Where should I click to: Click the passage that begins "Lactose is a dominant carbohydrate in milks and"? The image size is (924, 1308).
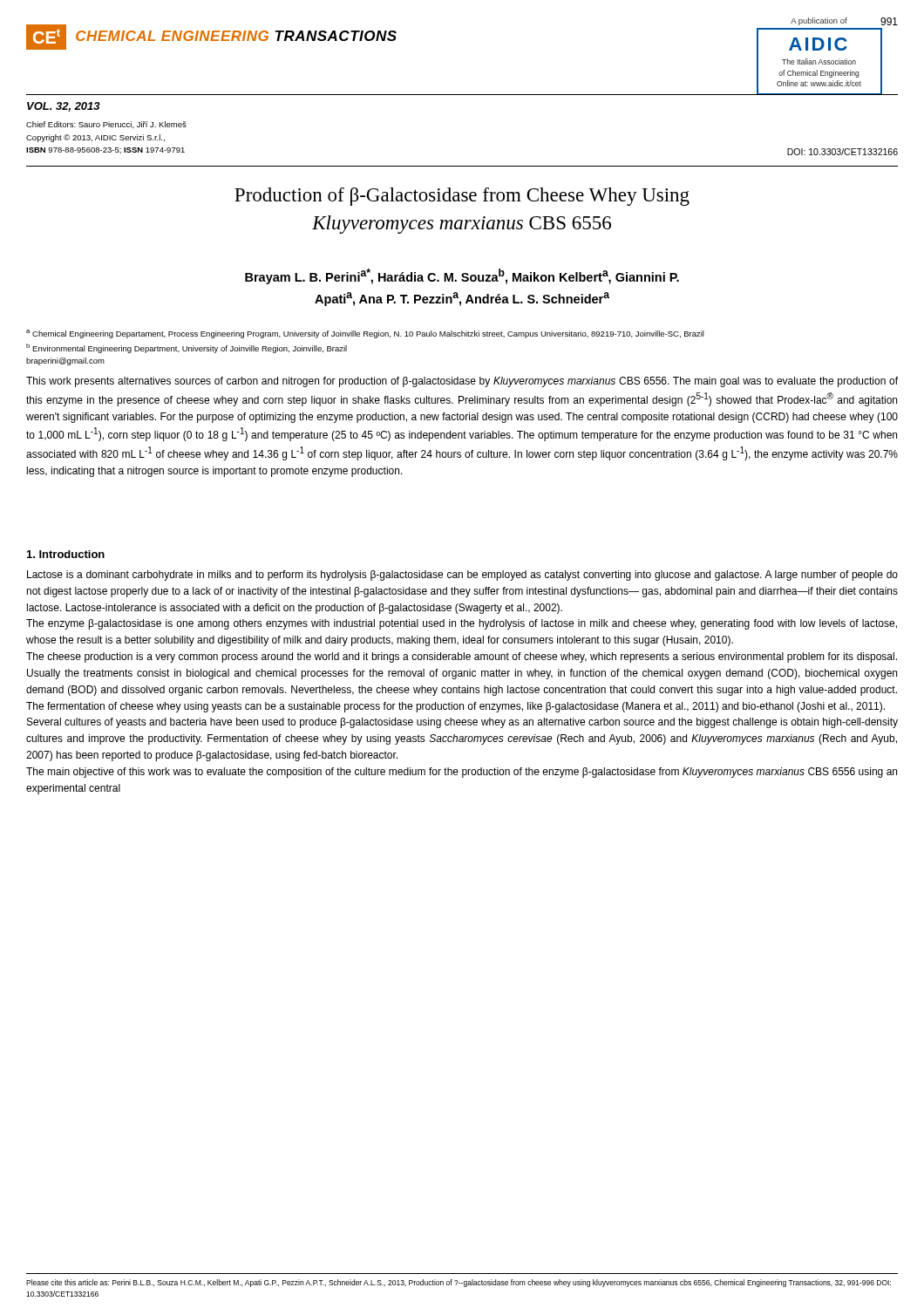[462, 681]
